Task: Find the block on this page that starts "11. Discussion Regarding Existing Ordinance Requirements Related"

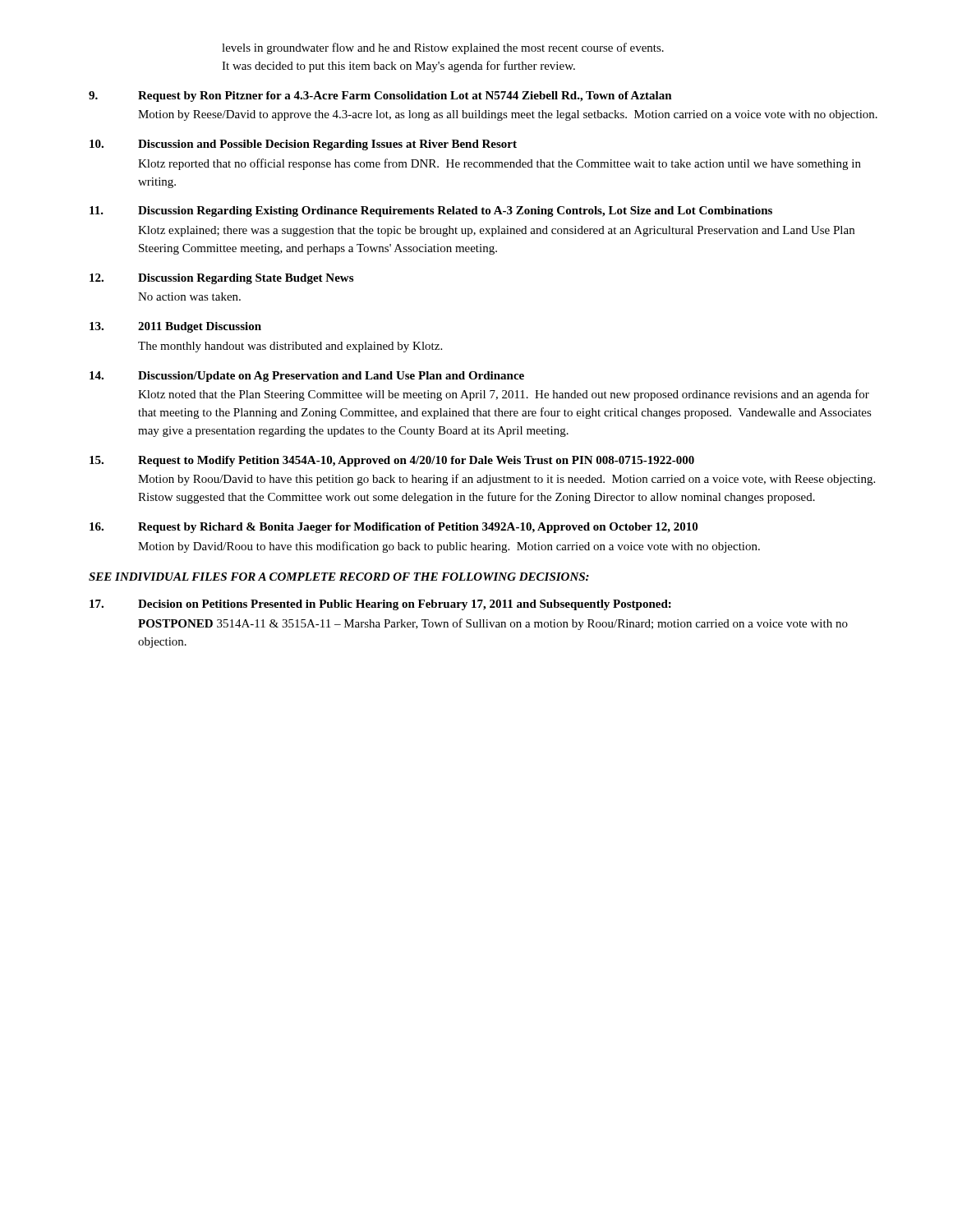Action: point(484,230)
